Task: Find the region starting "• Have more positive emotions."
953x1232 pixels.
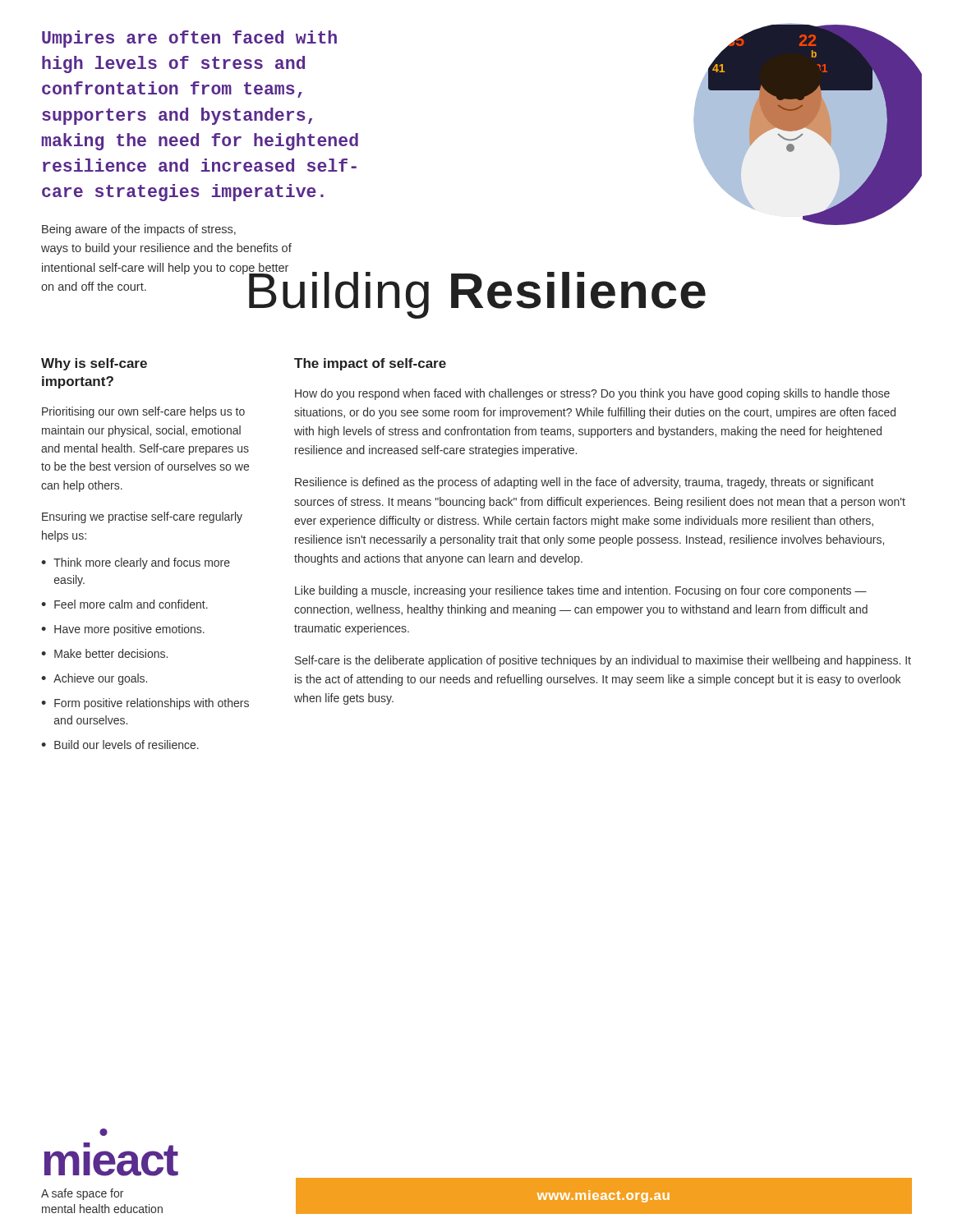Action: coord(123,629)
